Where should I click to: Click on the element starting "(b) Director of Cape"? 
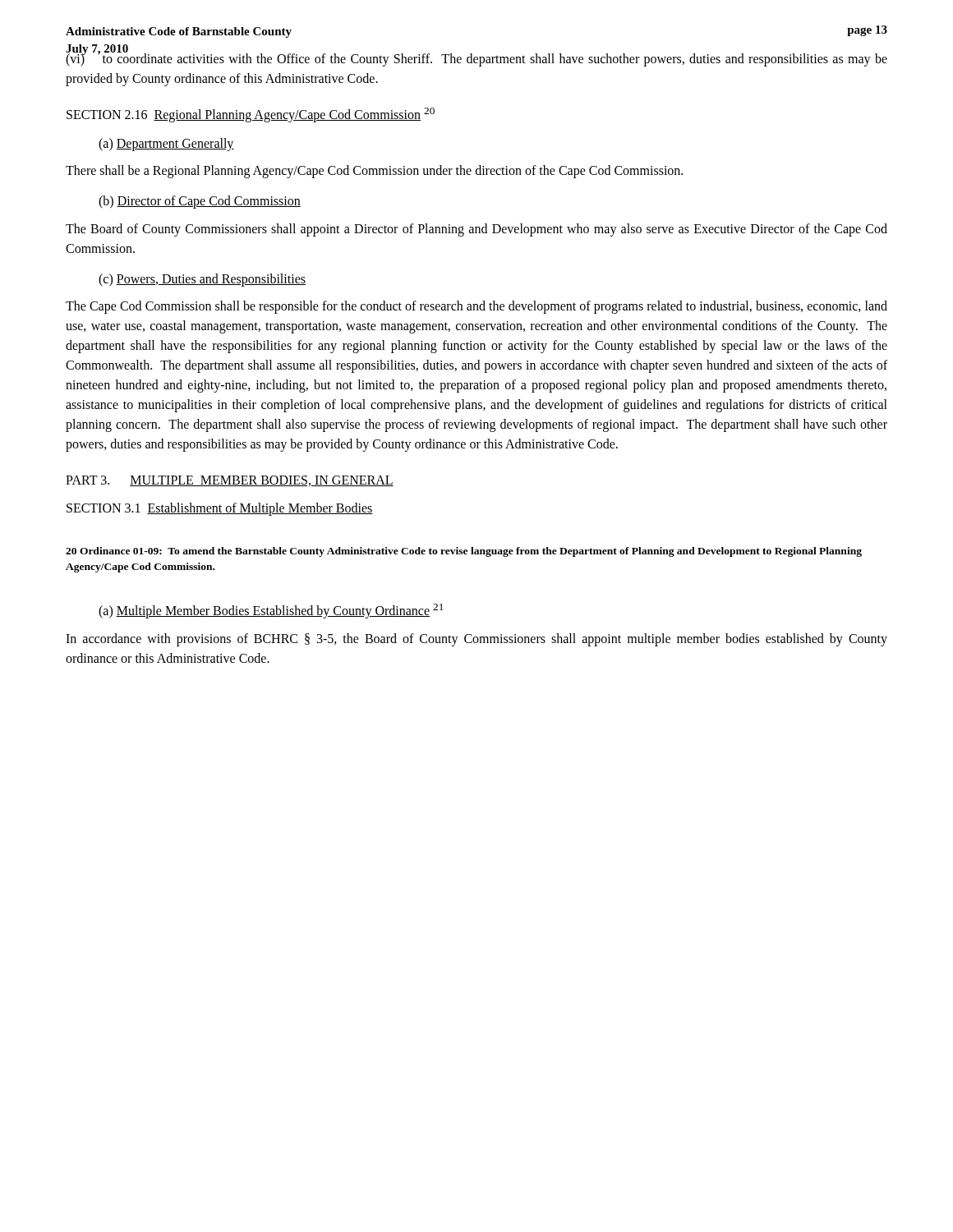(x=200, y=201)
